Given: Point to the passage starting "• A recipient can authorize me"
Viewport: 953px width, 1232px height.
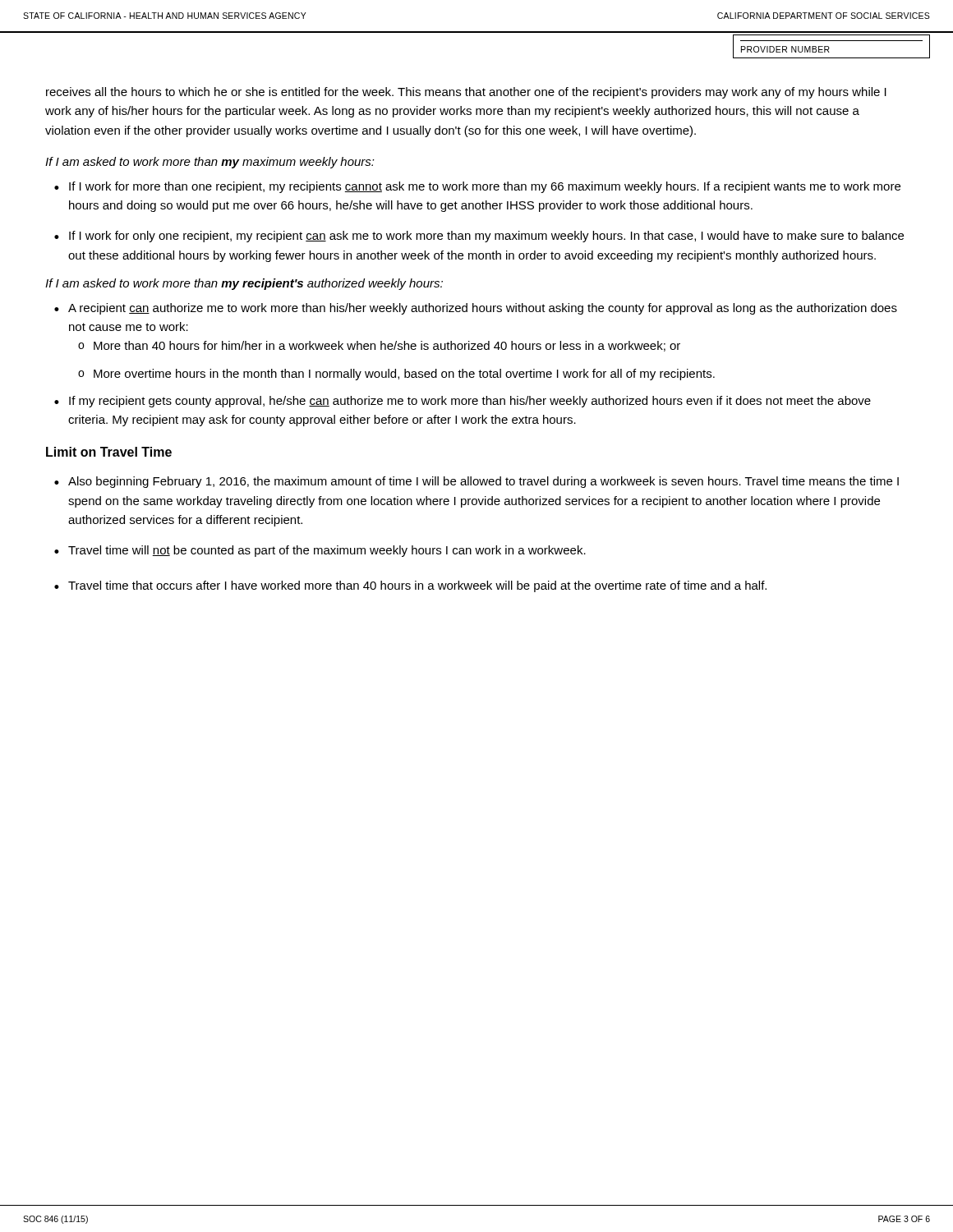Looking at the screenshot, I should click(x=476, y=317).
